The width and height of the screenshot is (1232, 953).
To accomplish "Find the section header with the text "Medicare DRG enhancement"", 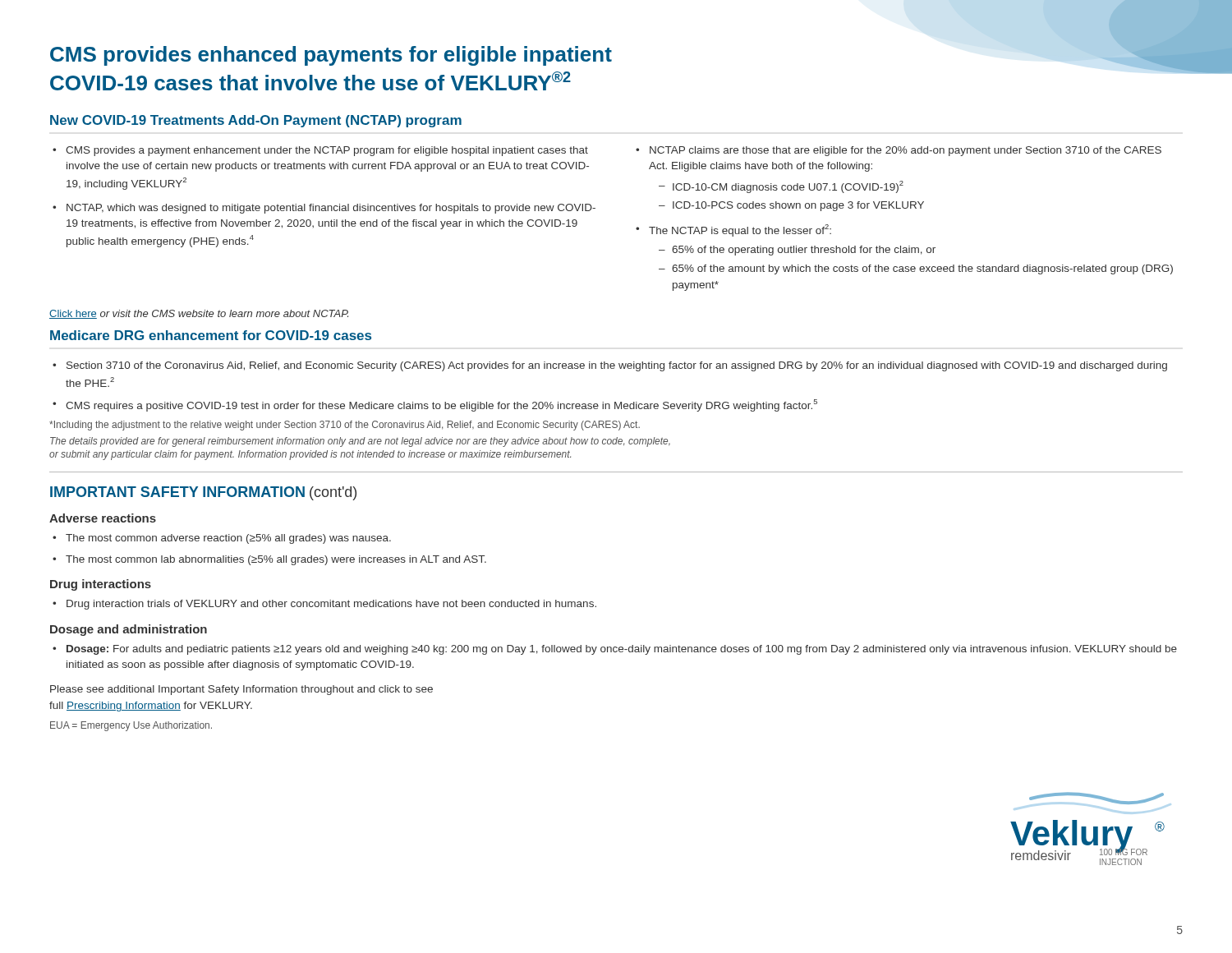I will click(211, 335).
